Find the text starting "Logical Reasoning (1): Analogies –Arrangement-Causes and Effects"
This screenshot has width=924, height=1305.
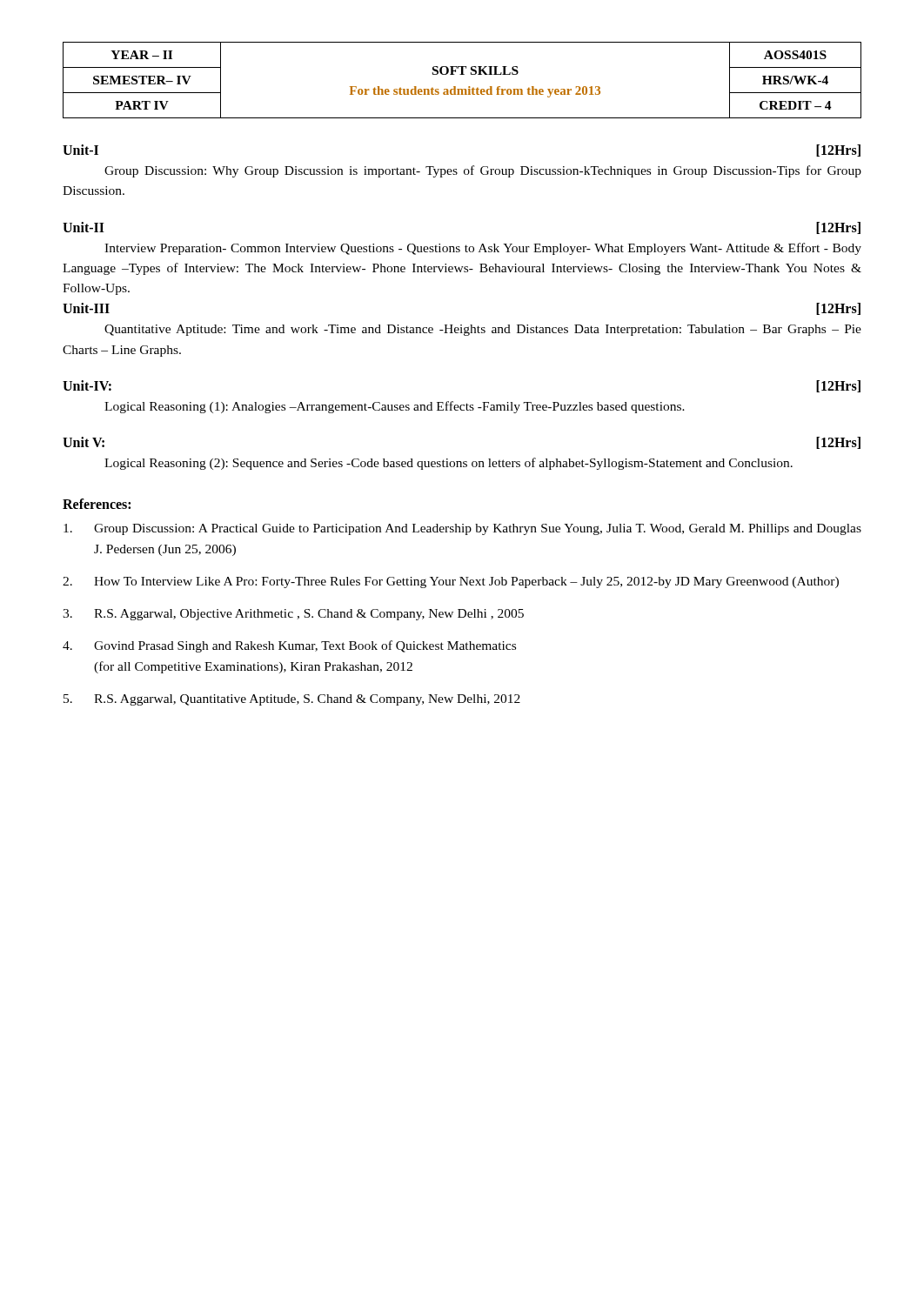point(462,406)
